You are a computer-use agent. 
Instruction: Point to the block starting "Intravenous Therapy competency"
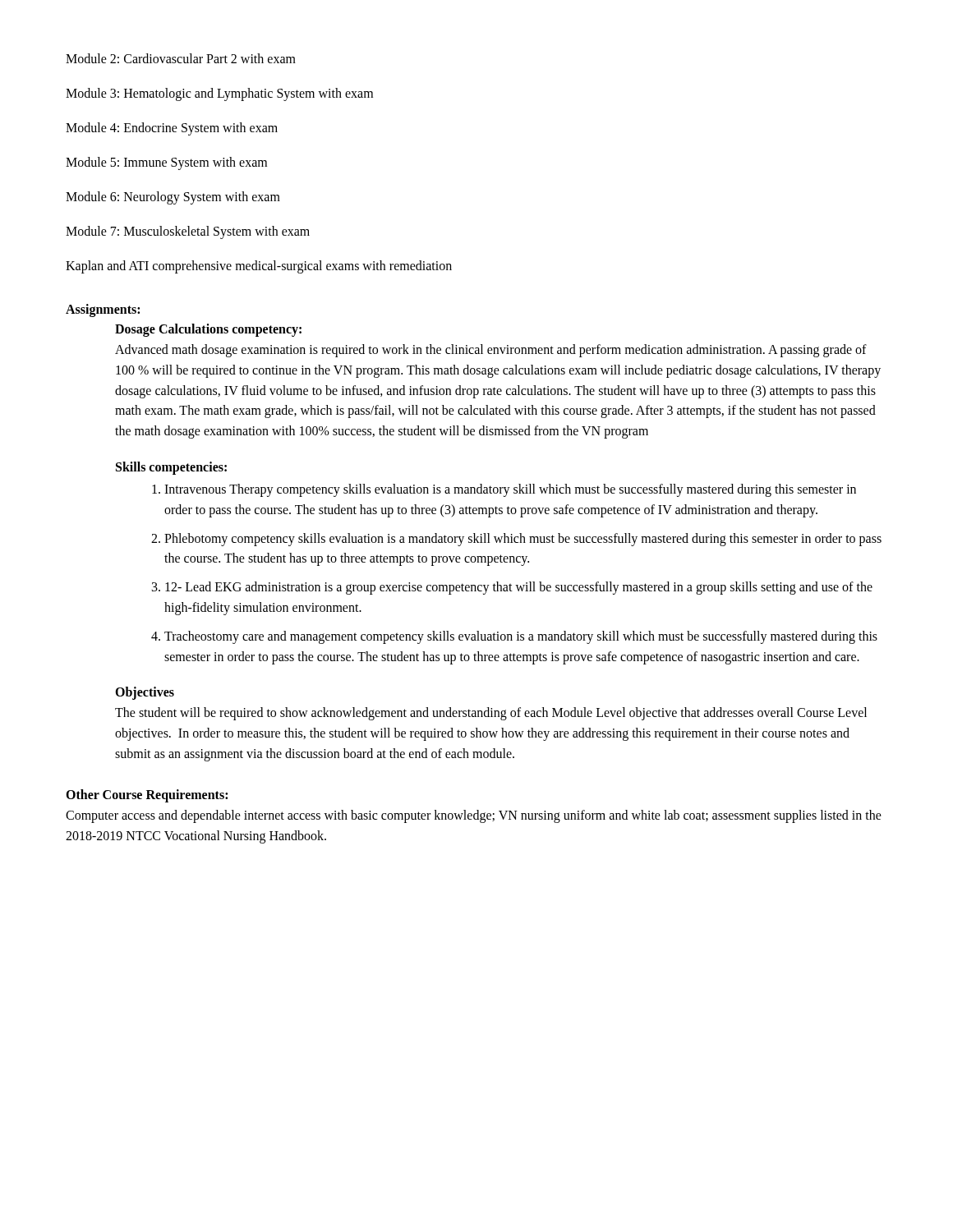click(x=526, y=500)
